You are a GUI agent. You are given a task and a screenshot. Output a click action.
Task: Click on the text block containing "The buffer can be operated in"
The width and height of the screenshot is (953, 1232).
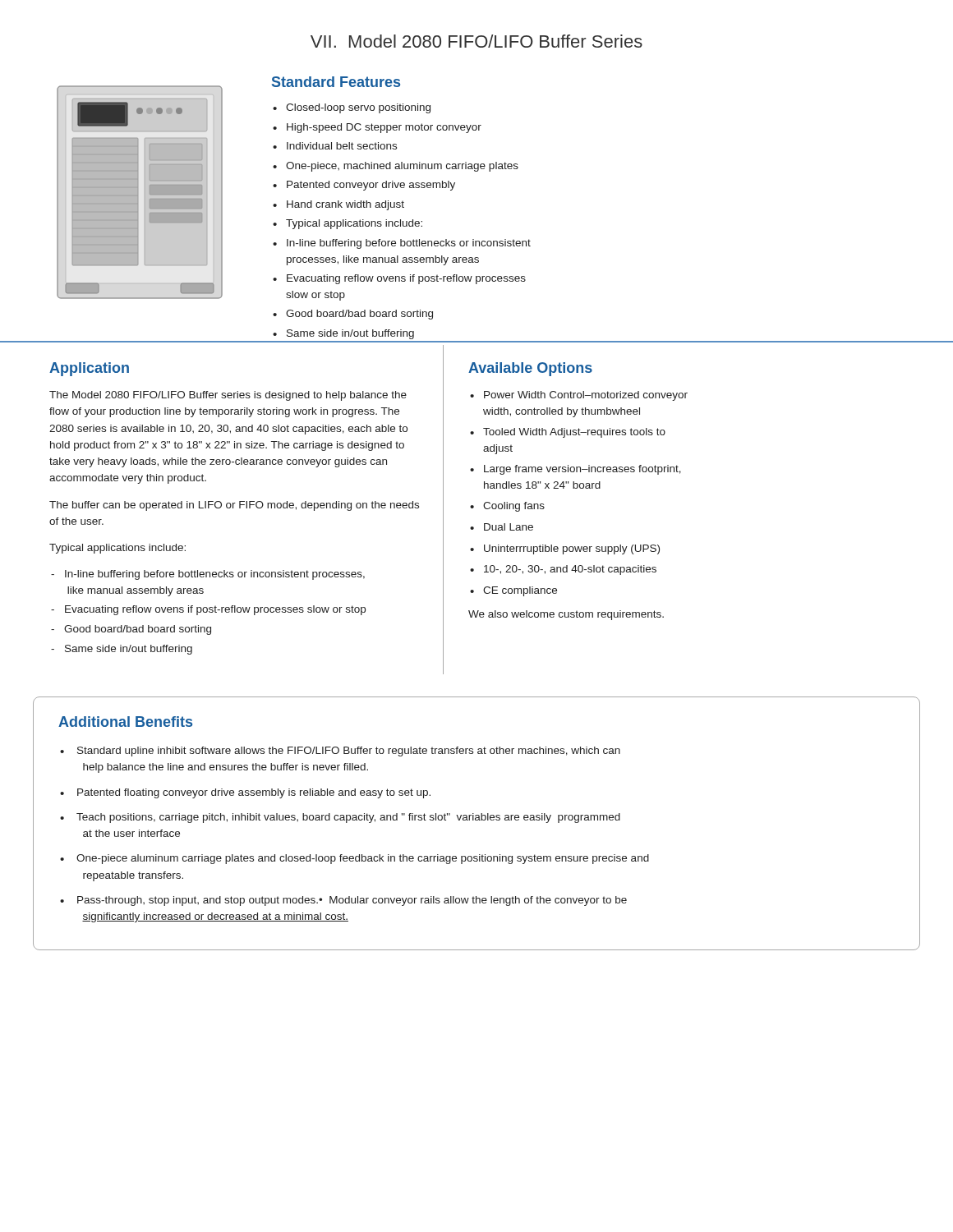coord(234,513)
